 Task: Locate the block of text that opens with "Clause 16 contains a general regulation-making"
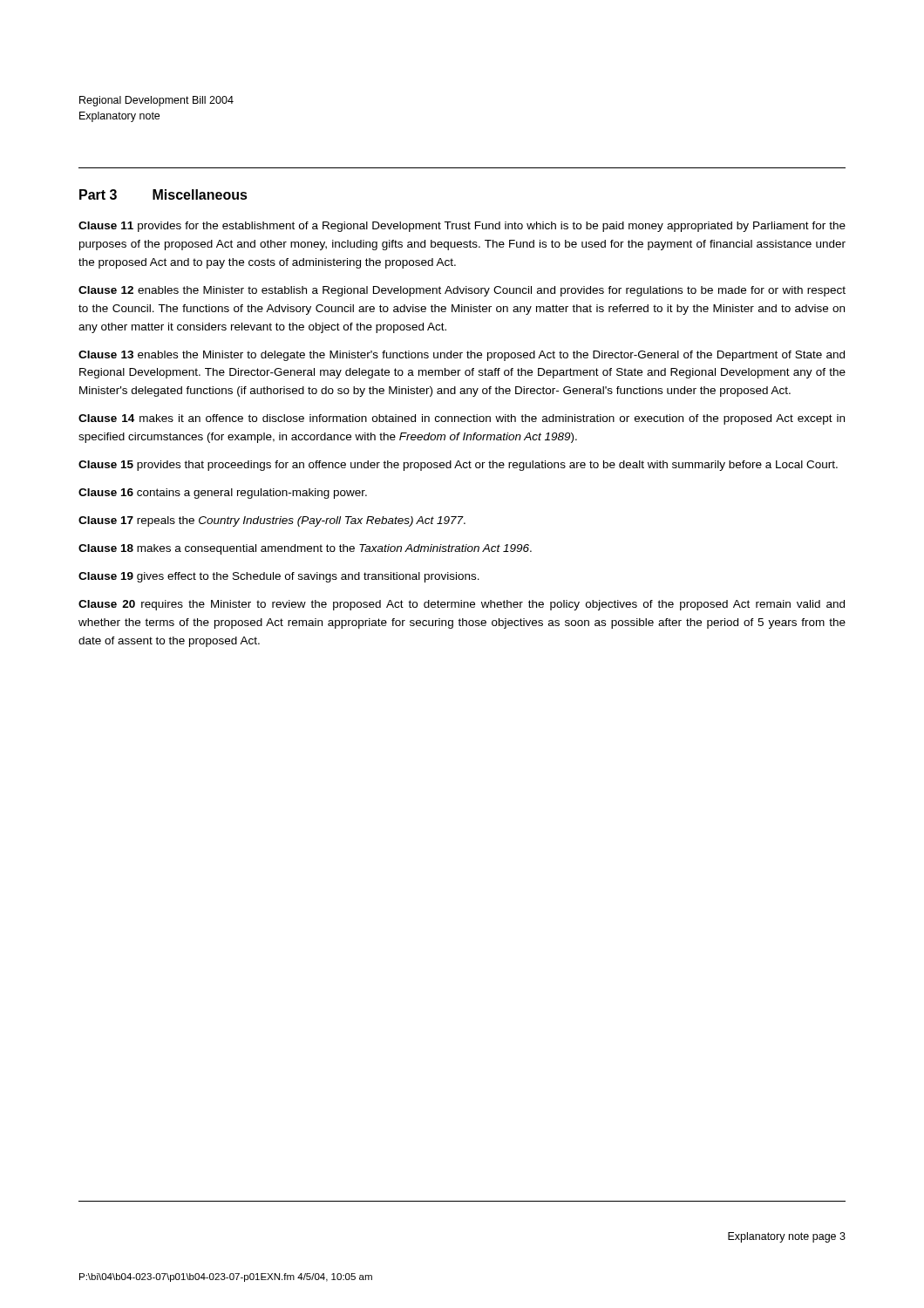223,492
